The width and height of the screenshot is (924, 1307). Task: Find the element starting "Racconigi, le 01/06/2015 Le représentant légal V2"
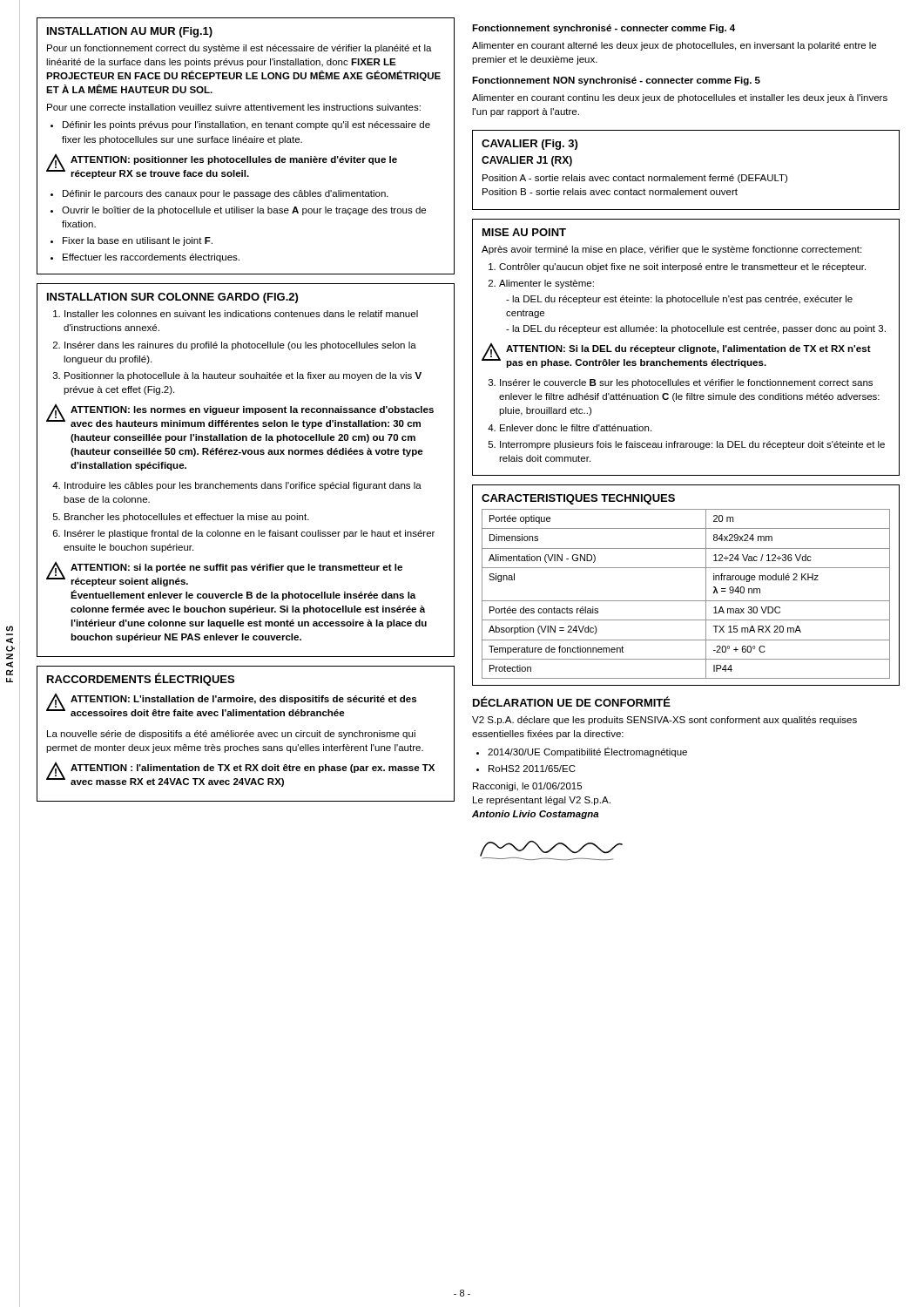[x=527, y=787]
